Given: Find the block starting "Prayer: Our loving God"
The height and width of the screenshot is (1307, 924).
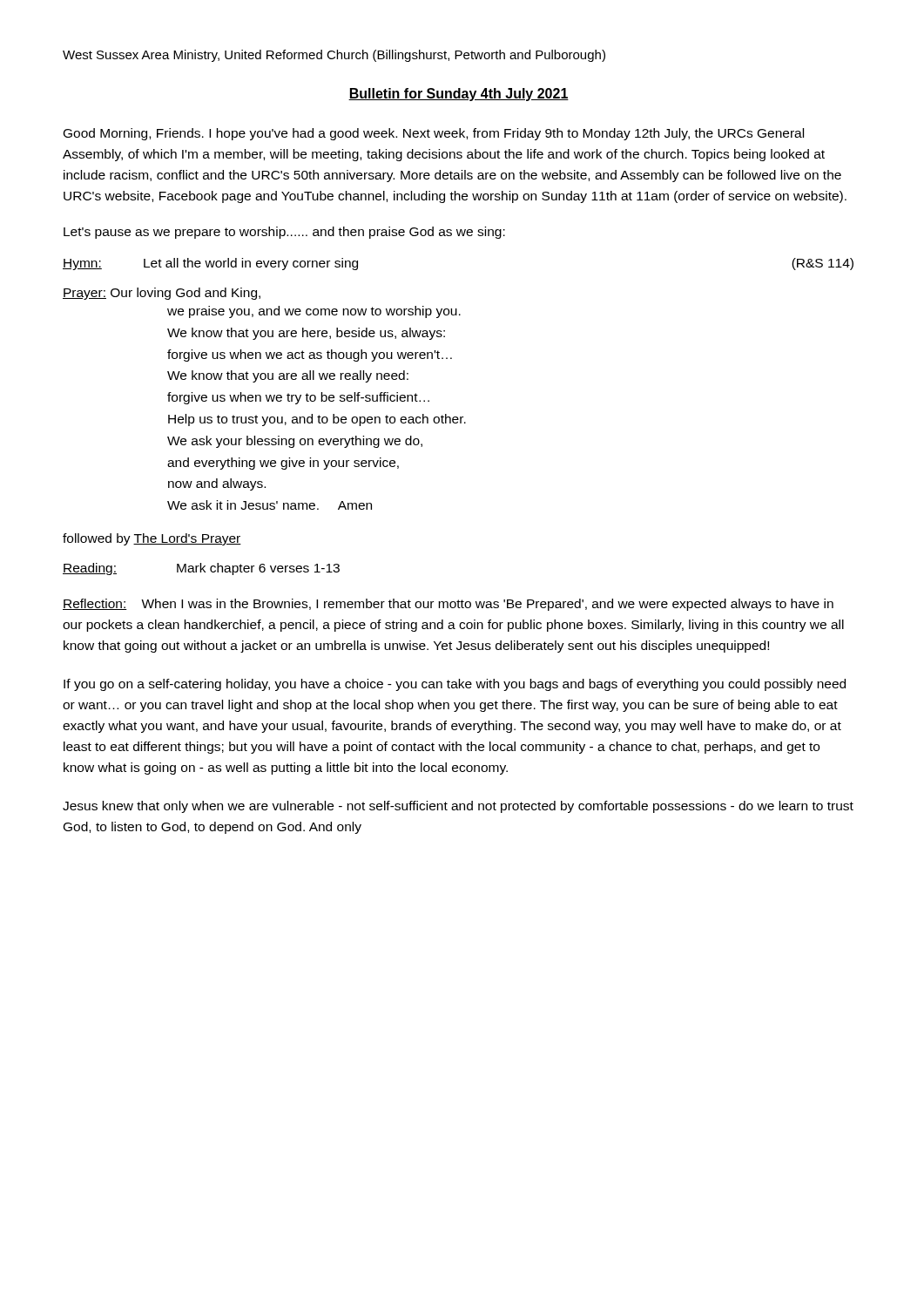Looking at the screenshot, I should coord(162,294).
